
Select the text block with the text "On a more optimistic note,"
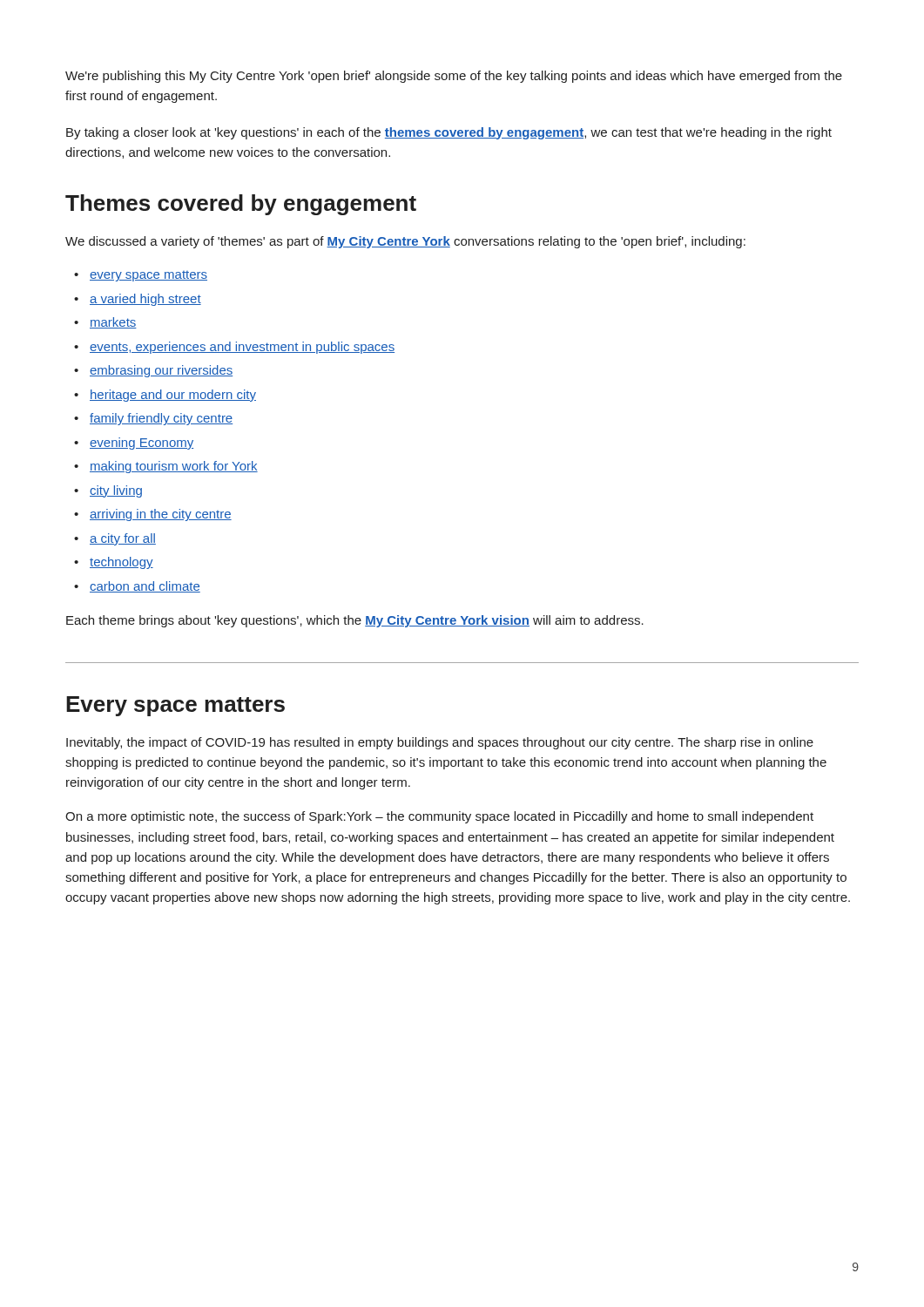[462, 857]
